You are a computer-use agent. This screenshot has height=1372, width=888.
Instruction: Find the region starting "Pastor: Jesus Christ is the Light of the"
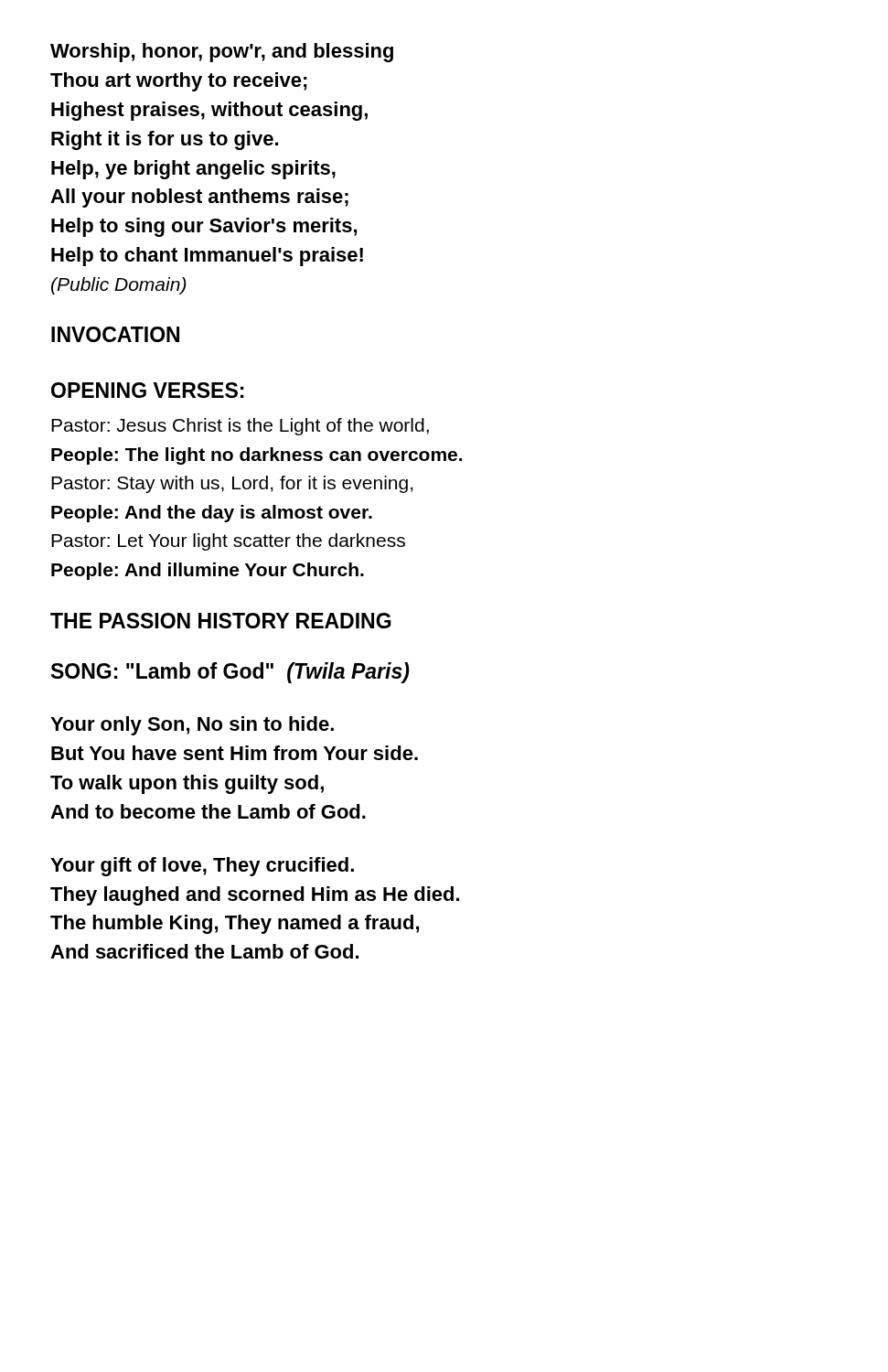click(x=240, y=427)
